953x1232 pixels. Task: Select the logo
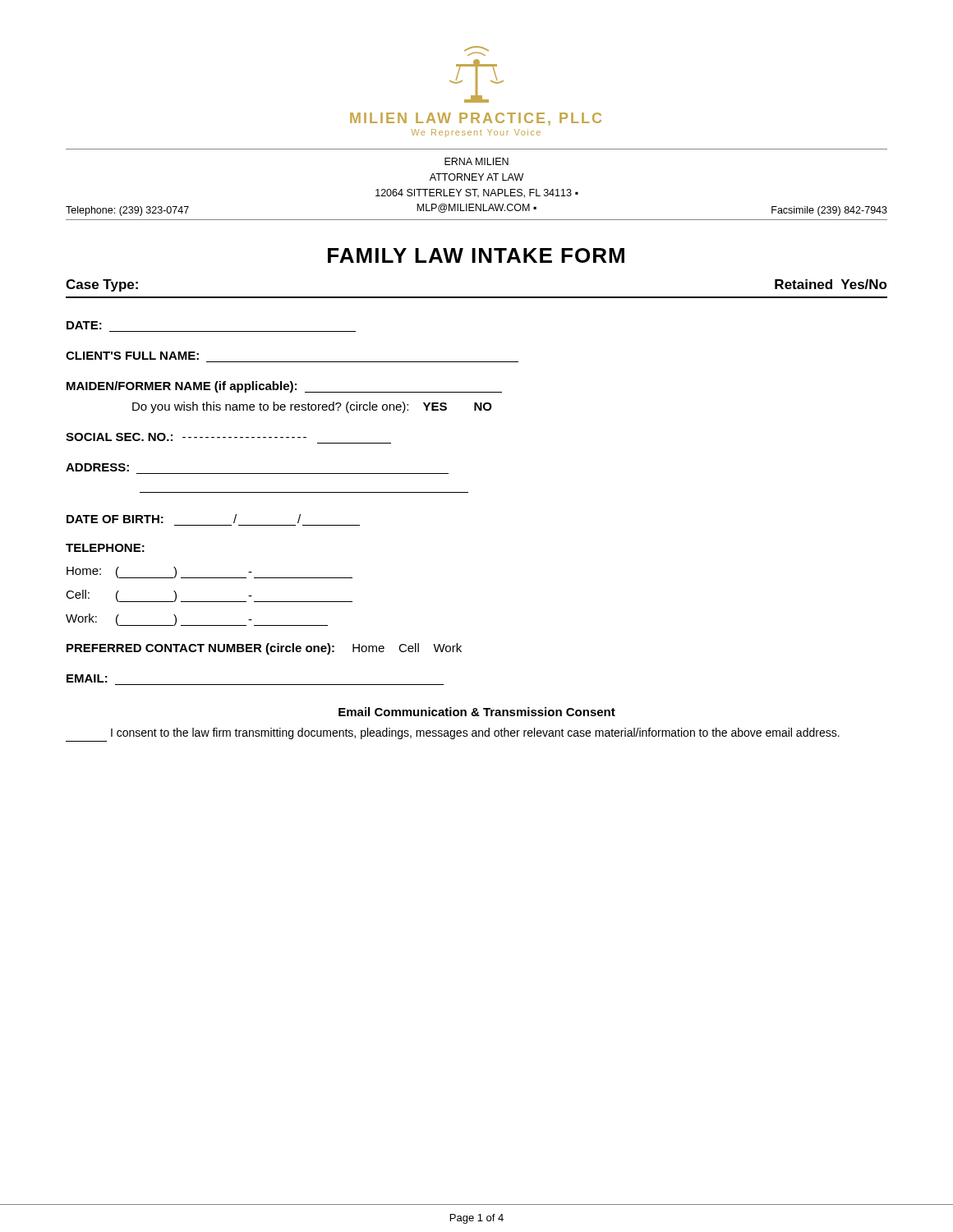coord(476,69)
